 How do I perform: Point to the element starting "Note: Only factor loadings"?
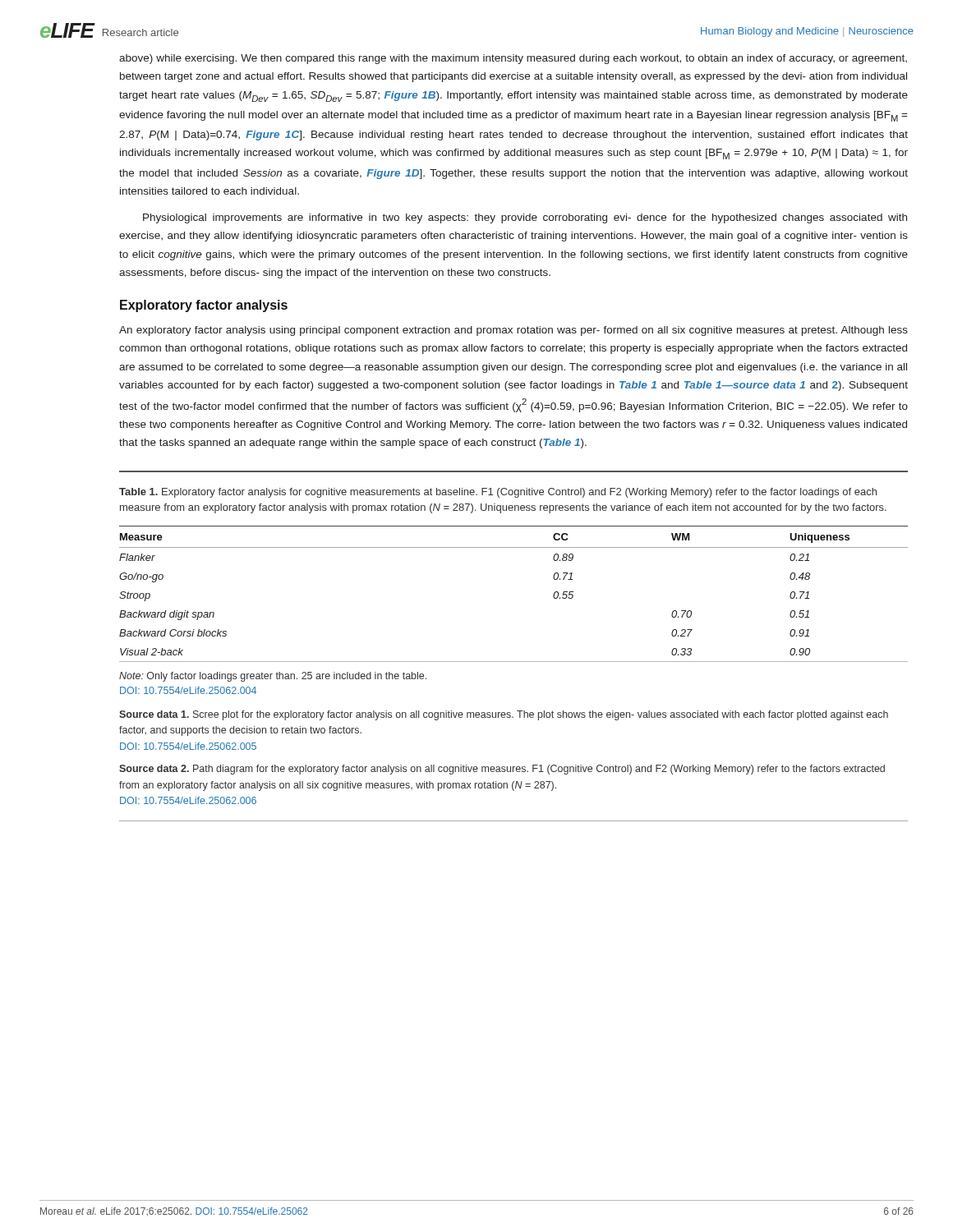273,683
